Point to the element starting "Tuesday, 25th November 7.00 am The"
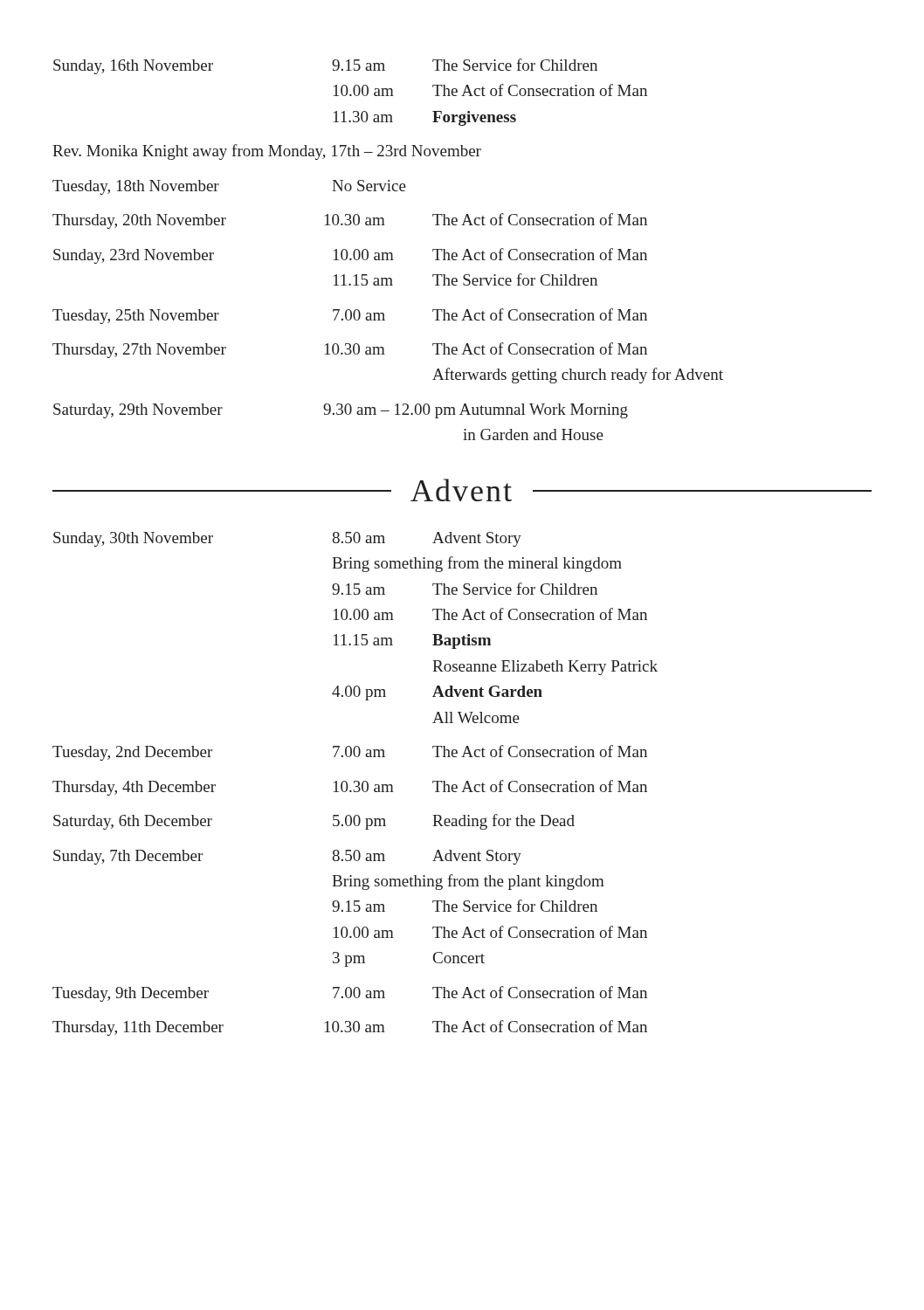Image resolution: width=924 pixels, height=1310 pixels. tap(462, 315)
